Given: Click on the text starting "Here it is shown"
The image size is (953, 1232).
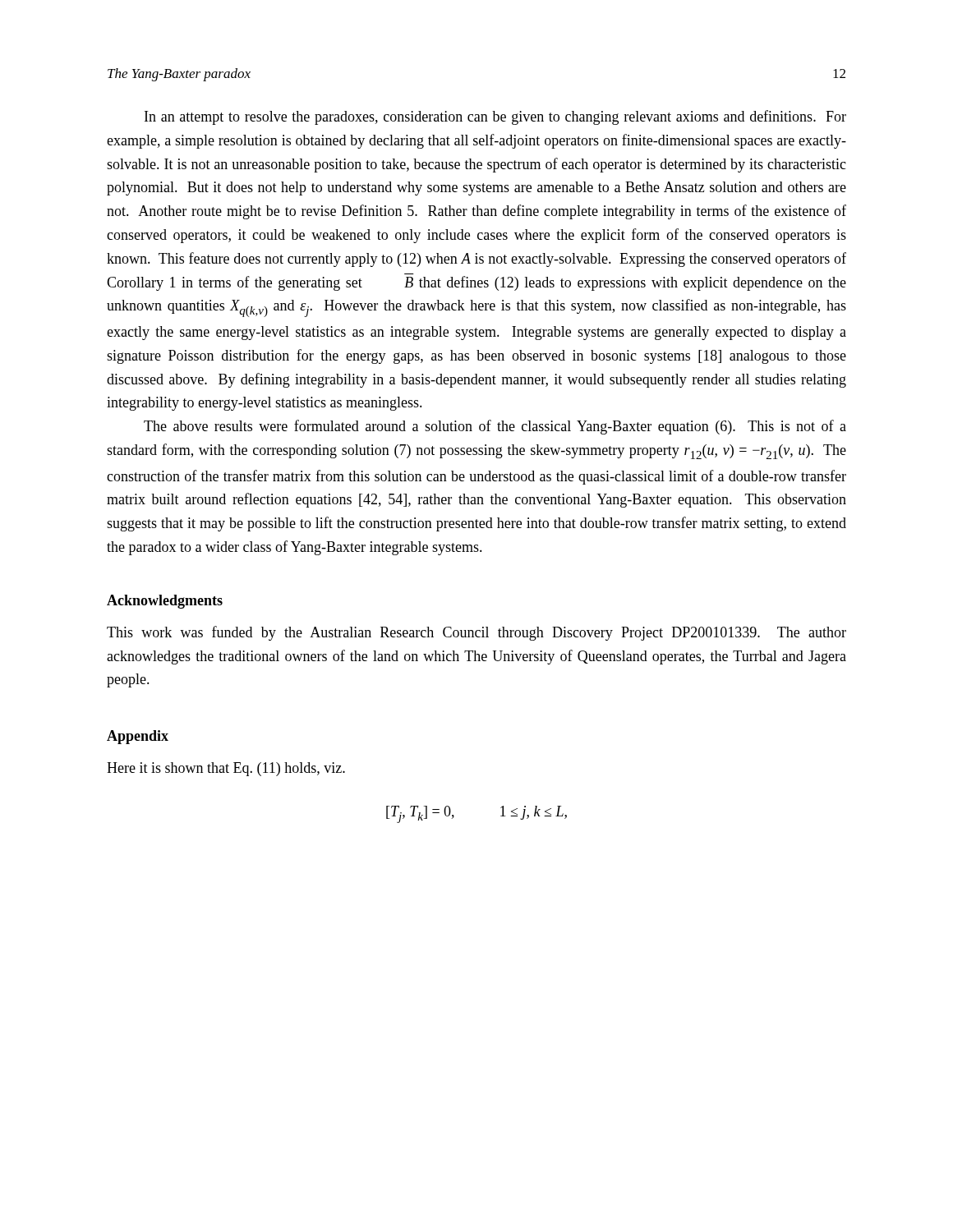Looking at the screenshot, I should click(x=226, y=768).
